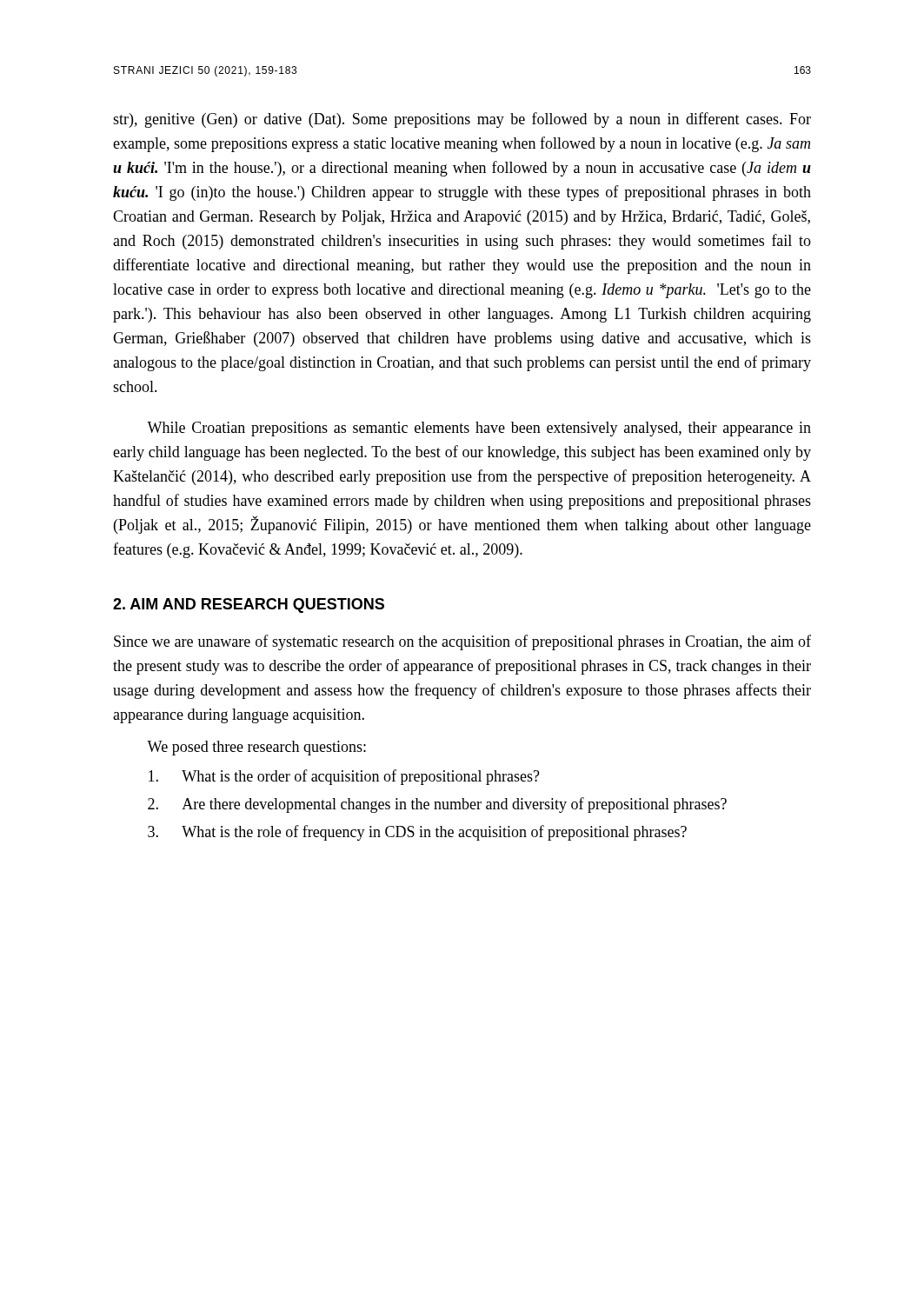Where is the passage that starts "3. What is the role of frequency in"?

point(479,832)
